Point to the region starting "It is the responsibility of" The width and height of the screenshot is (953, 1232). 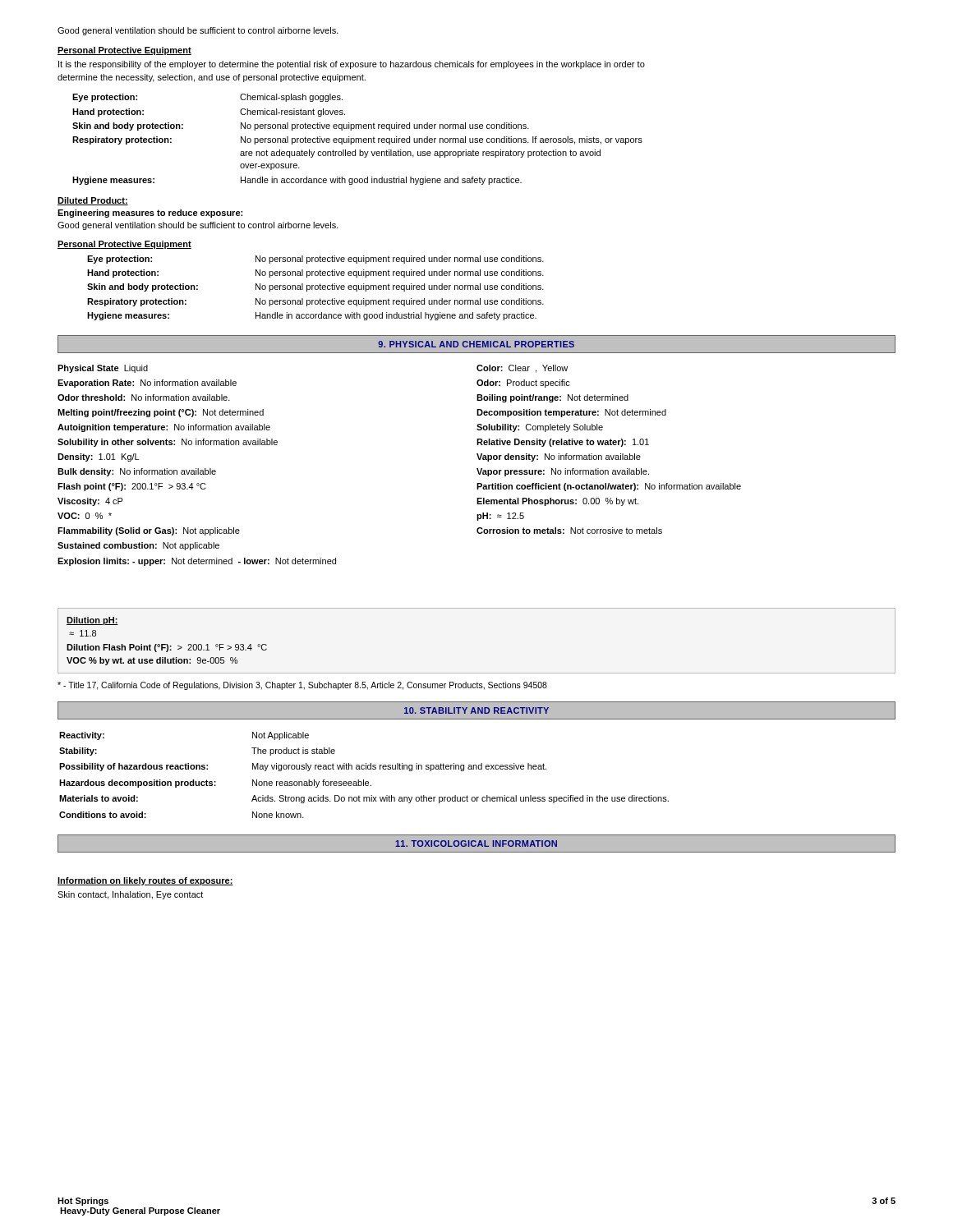351,71
